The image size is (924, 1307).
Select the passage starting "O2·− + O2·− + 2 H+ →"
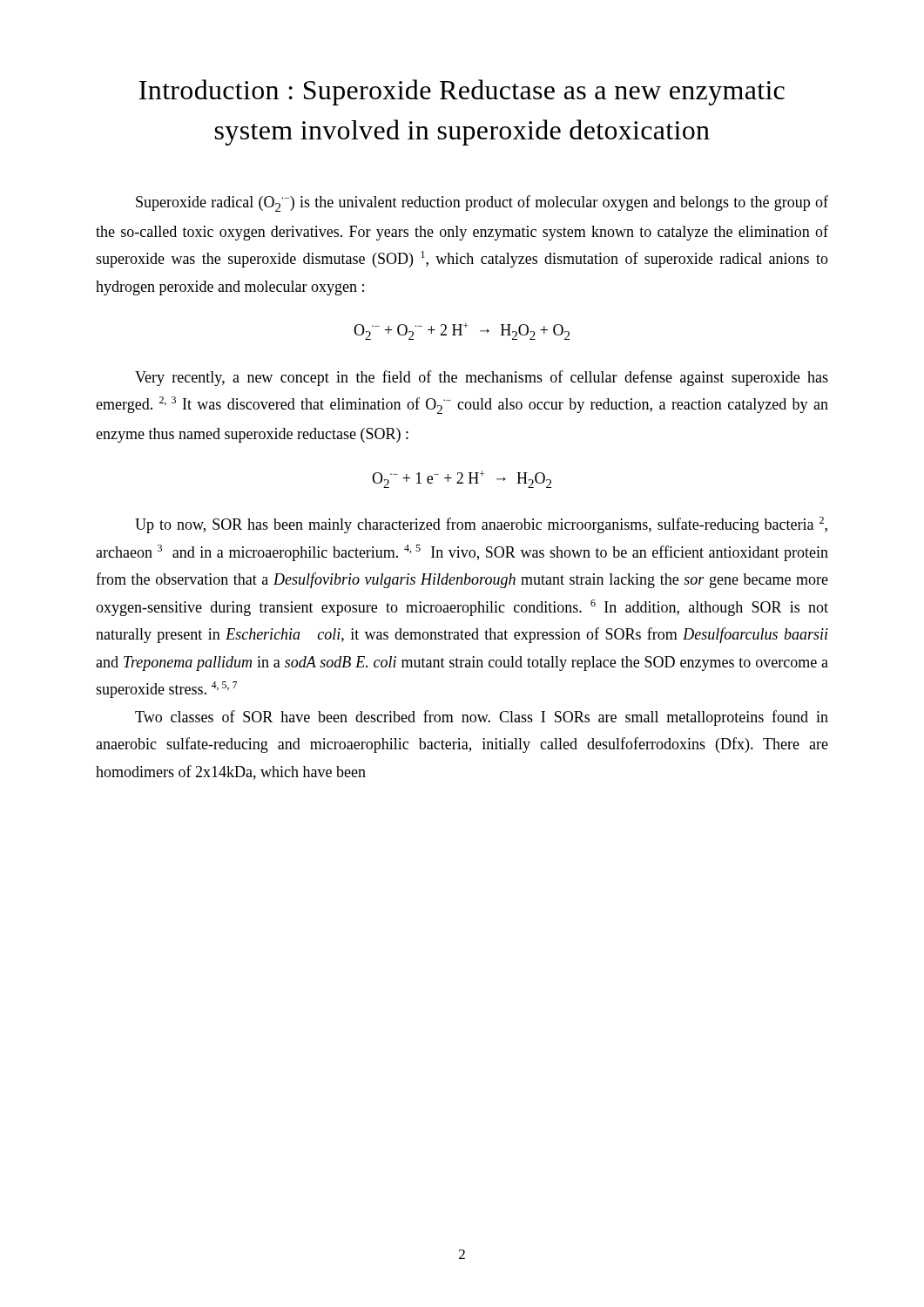(x=462, y=332)
